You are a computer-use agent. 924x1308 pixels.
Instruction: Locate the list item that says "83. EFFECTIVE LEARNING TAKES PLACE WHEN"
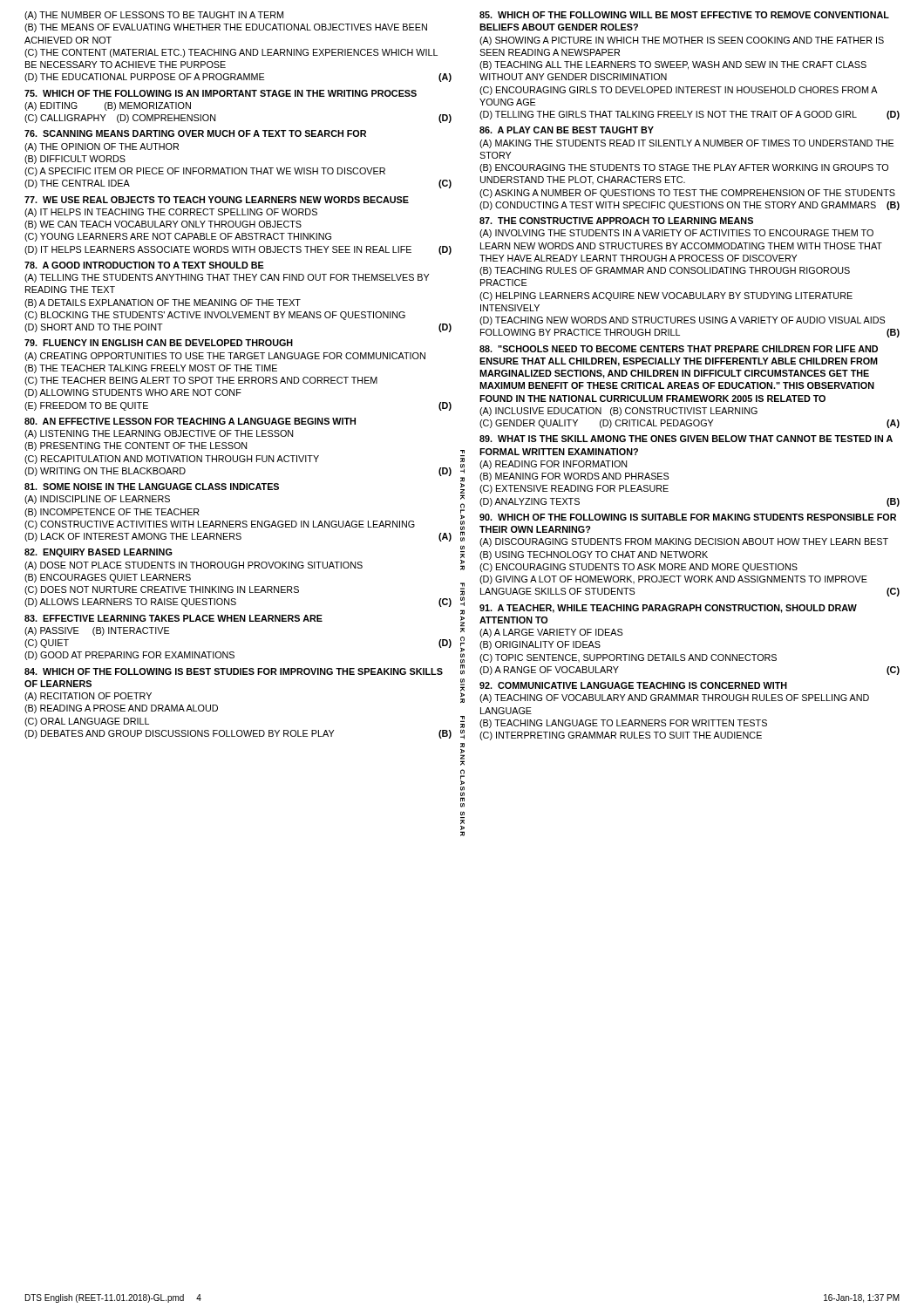click(173, 618)
